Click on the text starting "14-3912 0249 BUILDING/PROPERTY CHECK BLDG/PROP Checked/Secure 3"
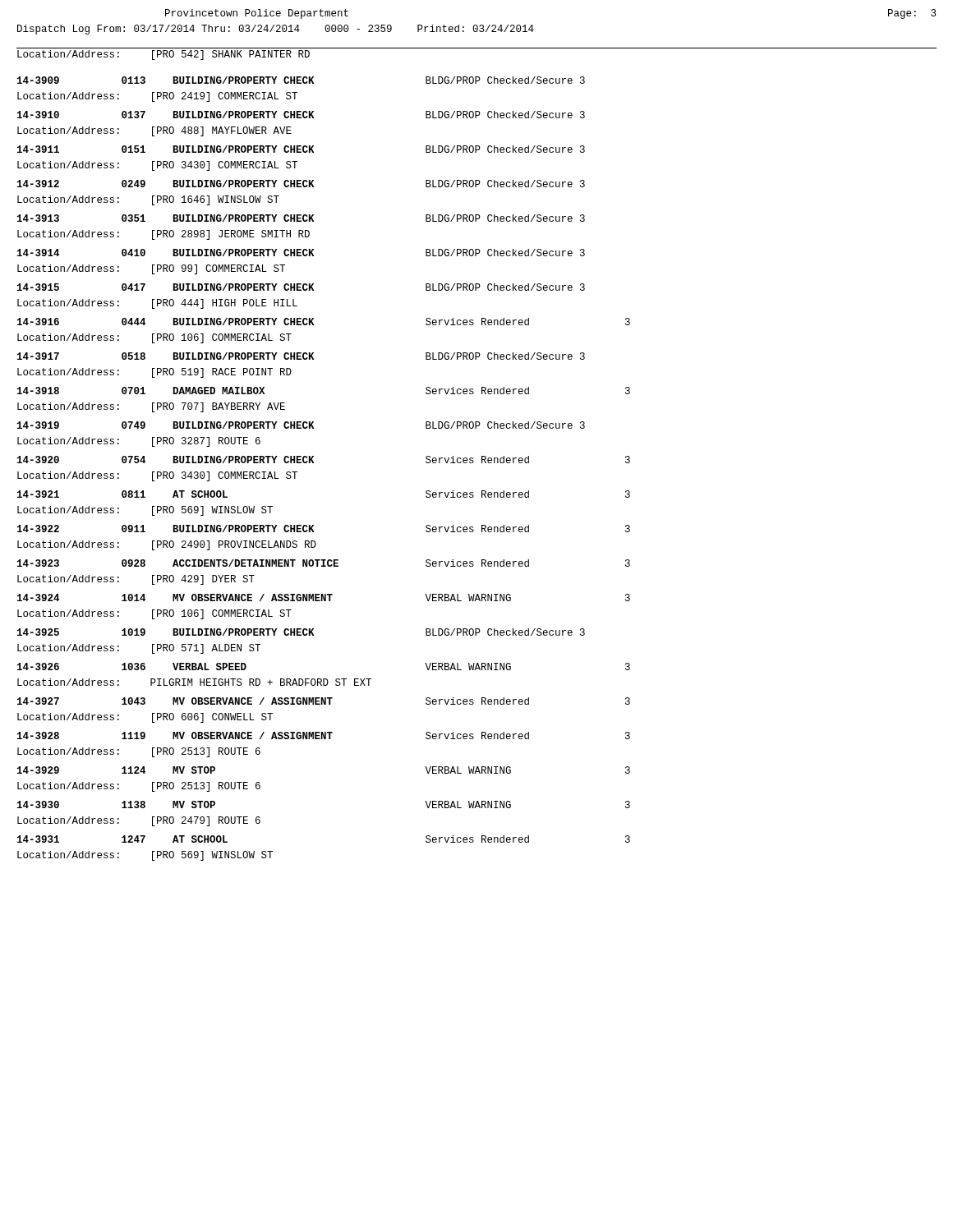 476,193
